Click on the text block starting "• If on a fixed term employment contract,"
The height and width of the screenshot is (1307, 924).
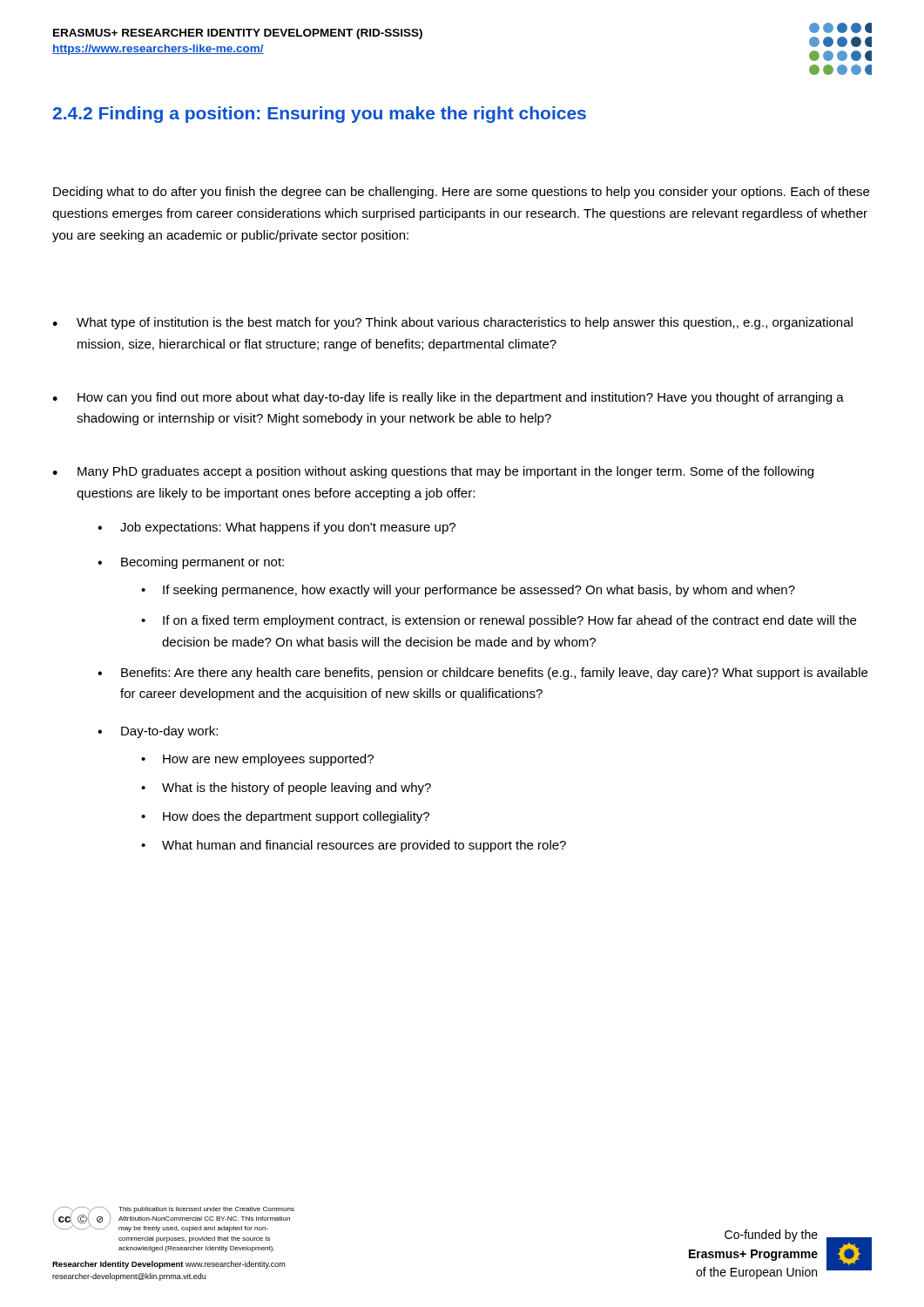click(x=506, y=632)
